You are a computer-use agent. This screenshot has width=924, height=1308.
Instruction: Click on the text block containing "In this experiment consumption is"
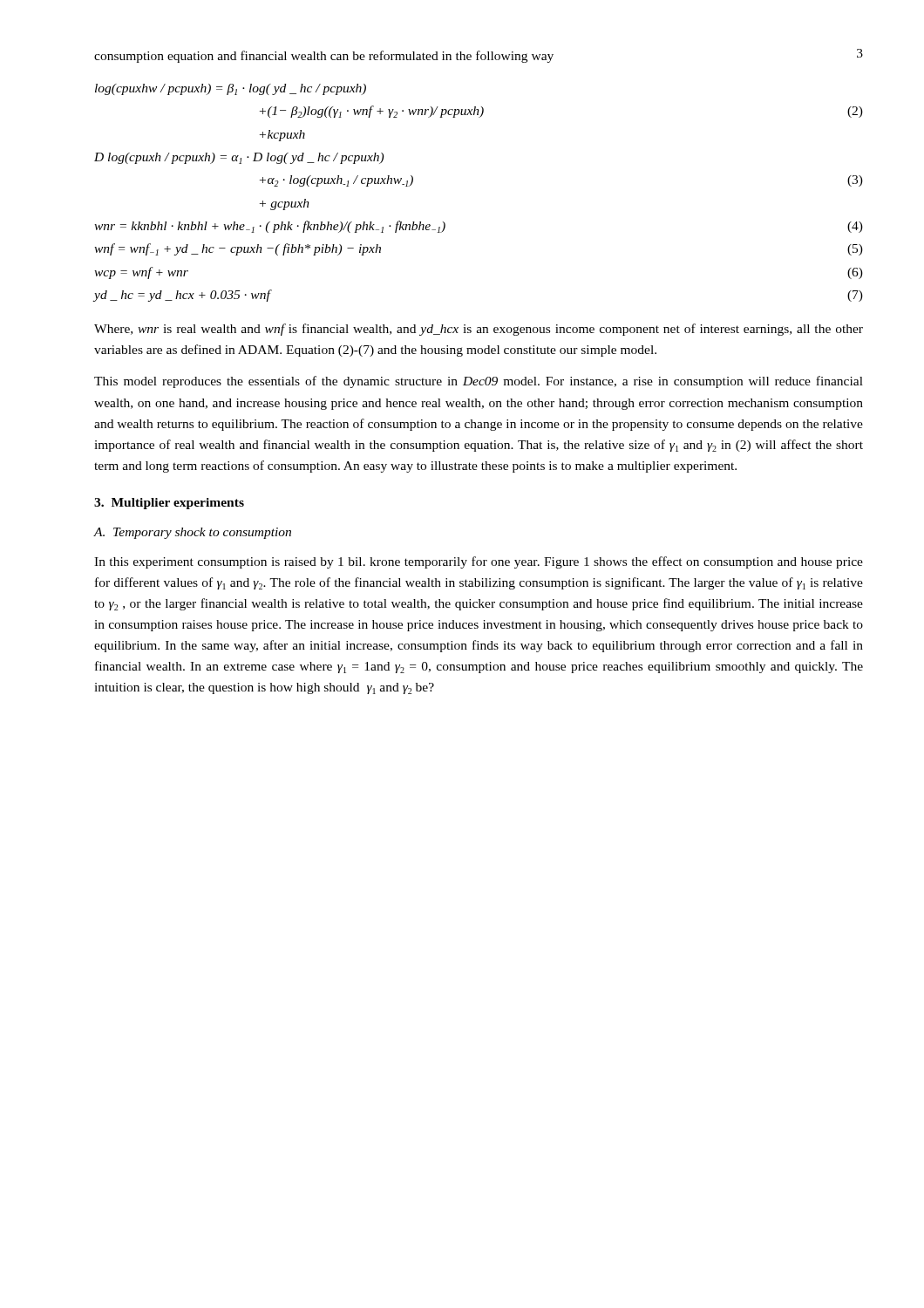tap(479, 624)
